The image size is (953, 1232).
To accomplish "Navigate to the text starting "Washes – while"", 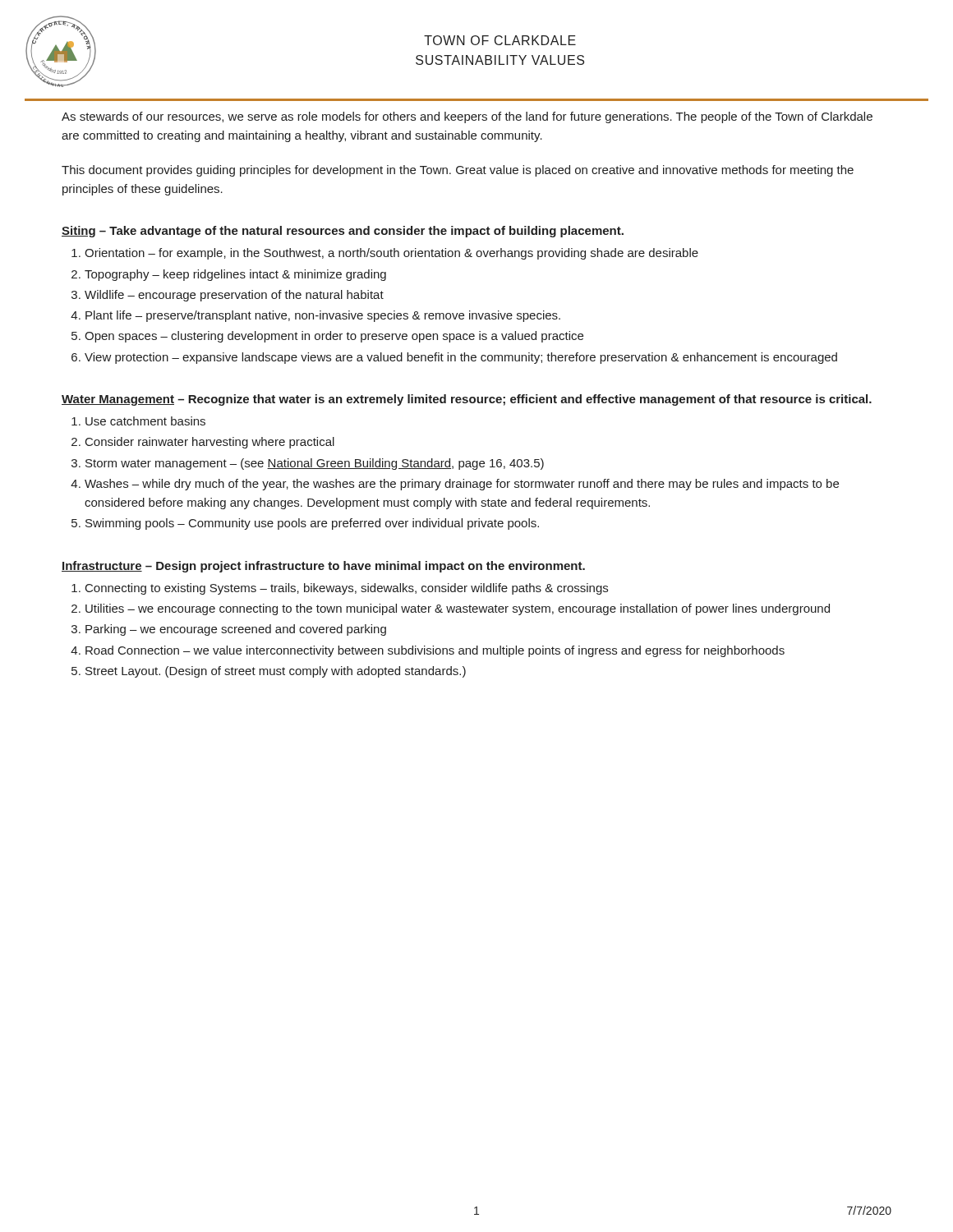I will tap(462, 493).
